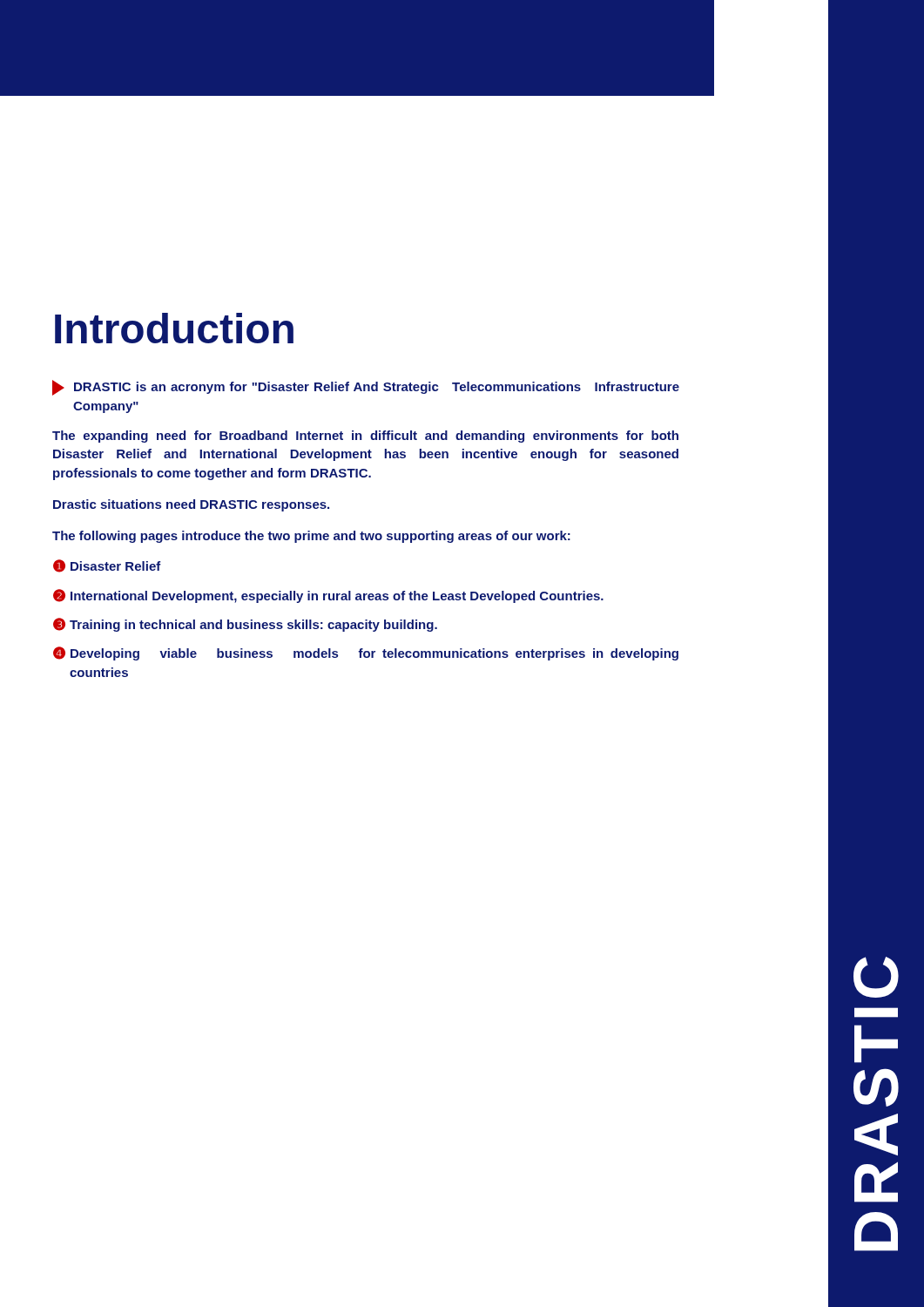
Task: Locate the text that says "Drastic situations need DRASTIC responses."
Action: pos(191,504)
